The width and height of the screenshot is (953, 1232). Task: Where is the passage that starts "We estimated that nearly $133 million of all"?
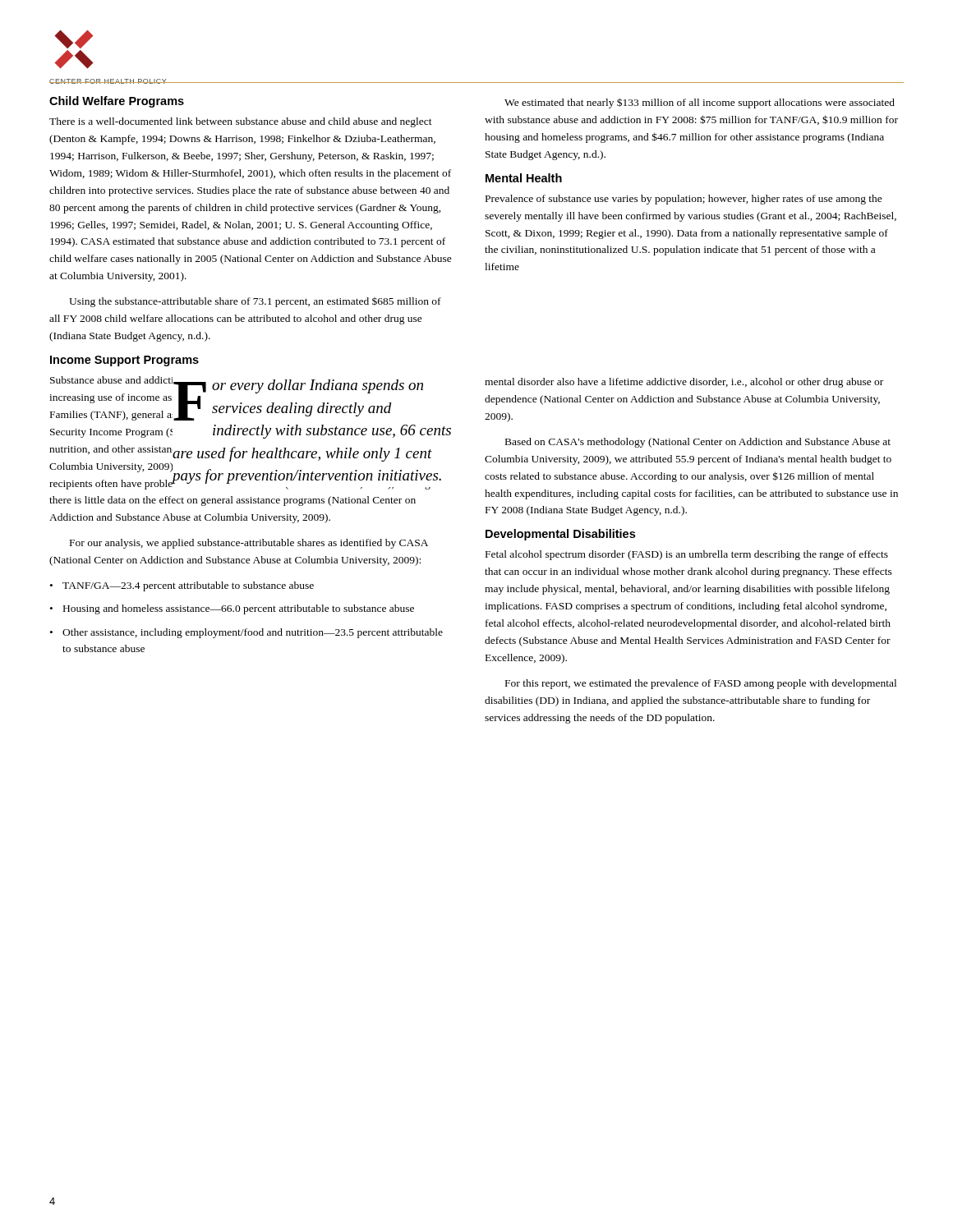click(691, 128)
